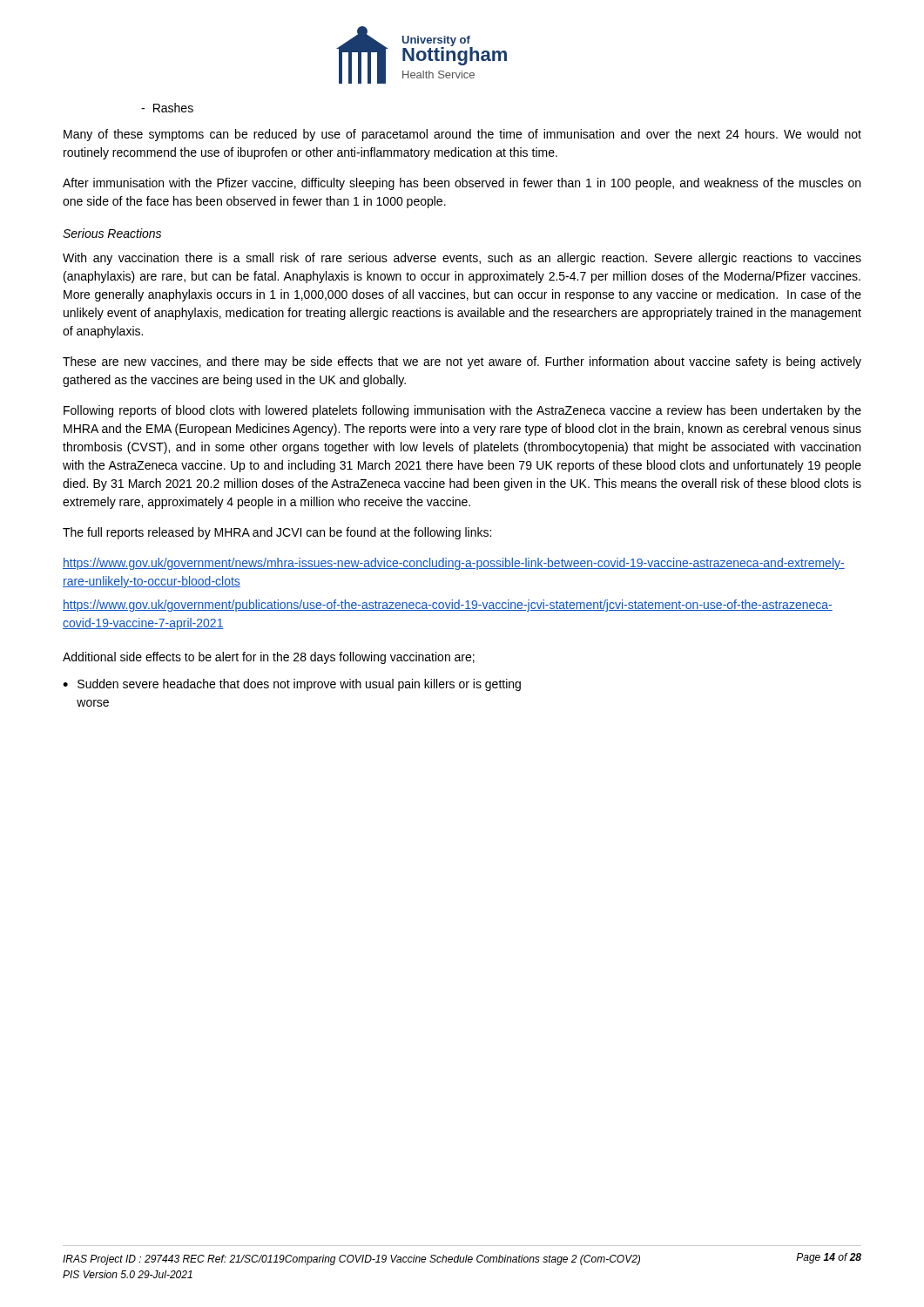The image size is (924, 1307).
Task: Click on the text block that reads "Additional side effects to be alert"
Action: (x=462, y=657)
